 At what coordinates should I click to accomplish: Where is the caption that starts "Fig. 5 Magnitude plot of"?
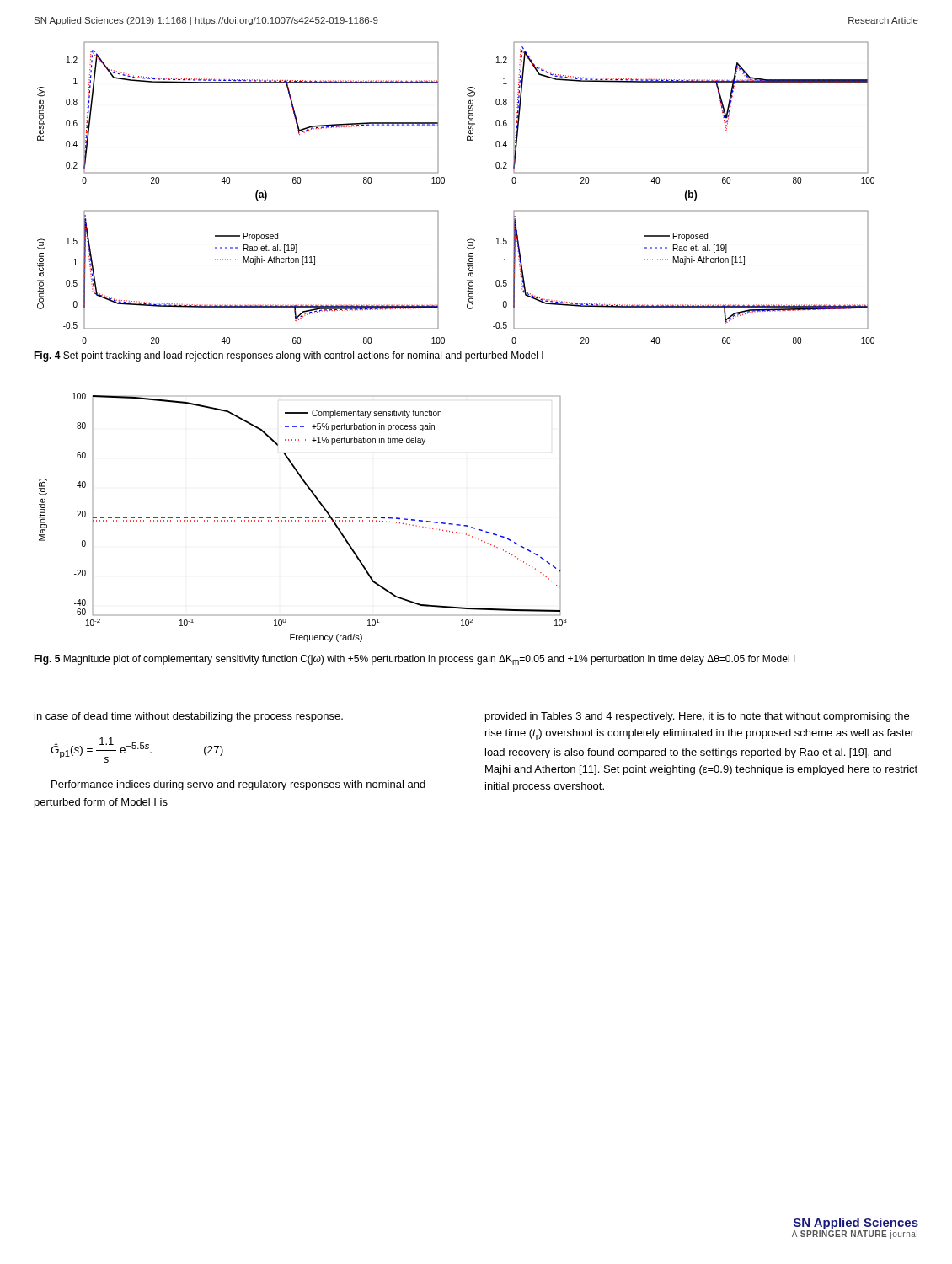coord(415,660)
